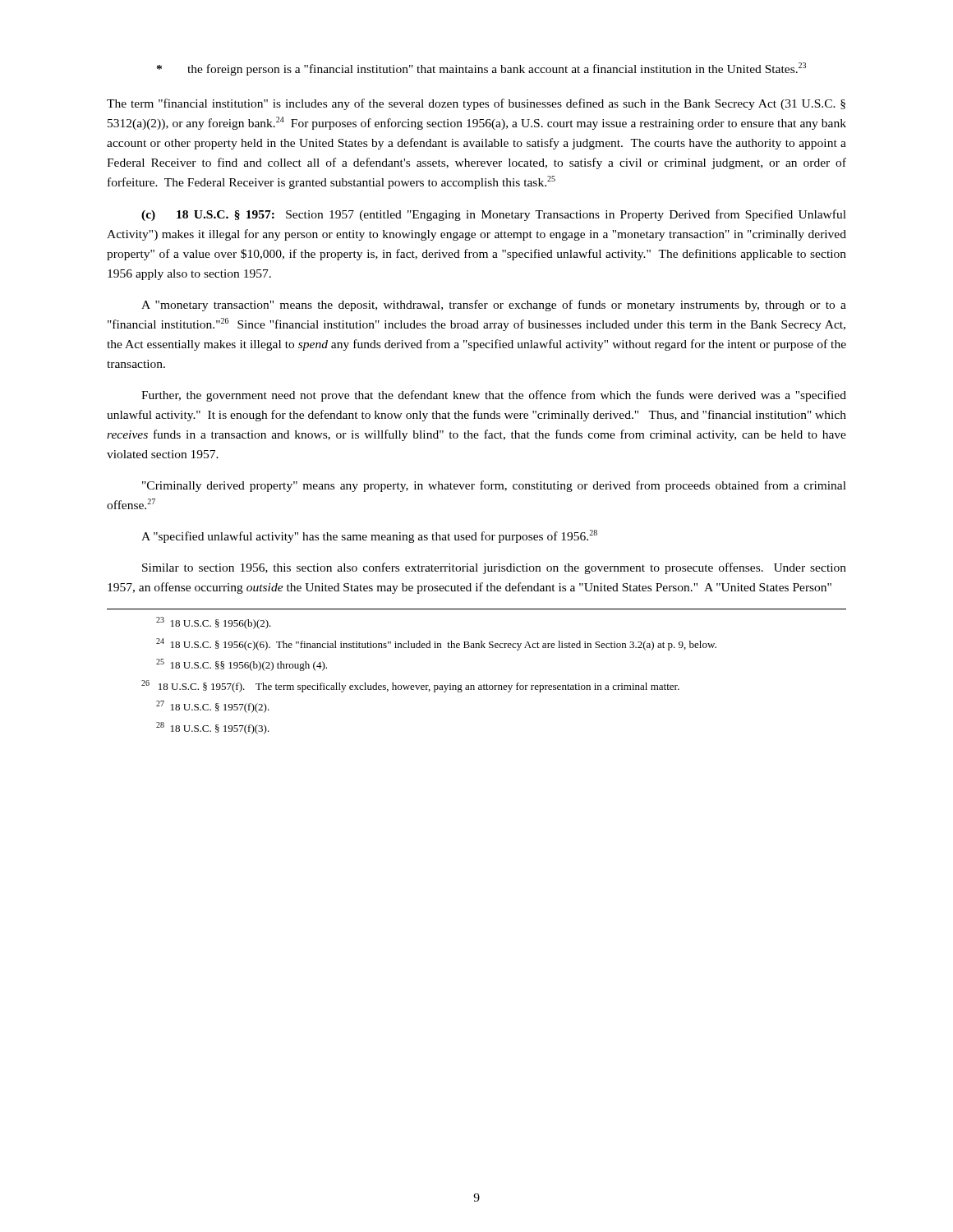953x1232 pixels.
Task: Select the passage starting "Similar to section 1956,"
Action: 476,577
